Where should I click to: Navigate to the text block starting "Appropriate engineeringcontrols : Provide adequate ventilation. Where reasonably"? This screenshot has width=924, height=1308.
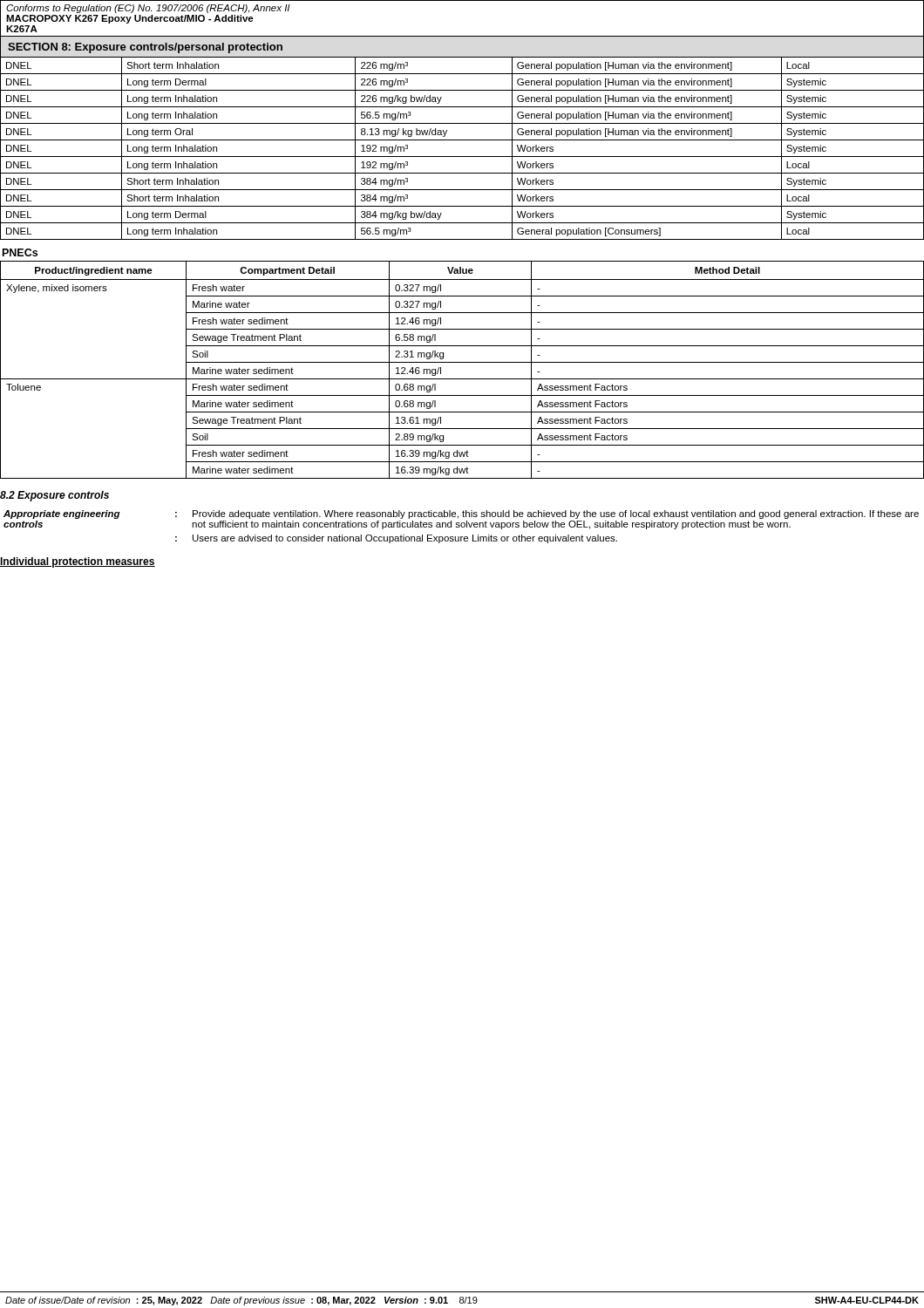[x=462, y=526]
